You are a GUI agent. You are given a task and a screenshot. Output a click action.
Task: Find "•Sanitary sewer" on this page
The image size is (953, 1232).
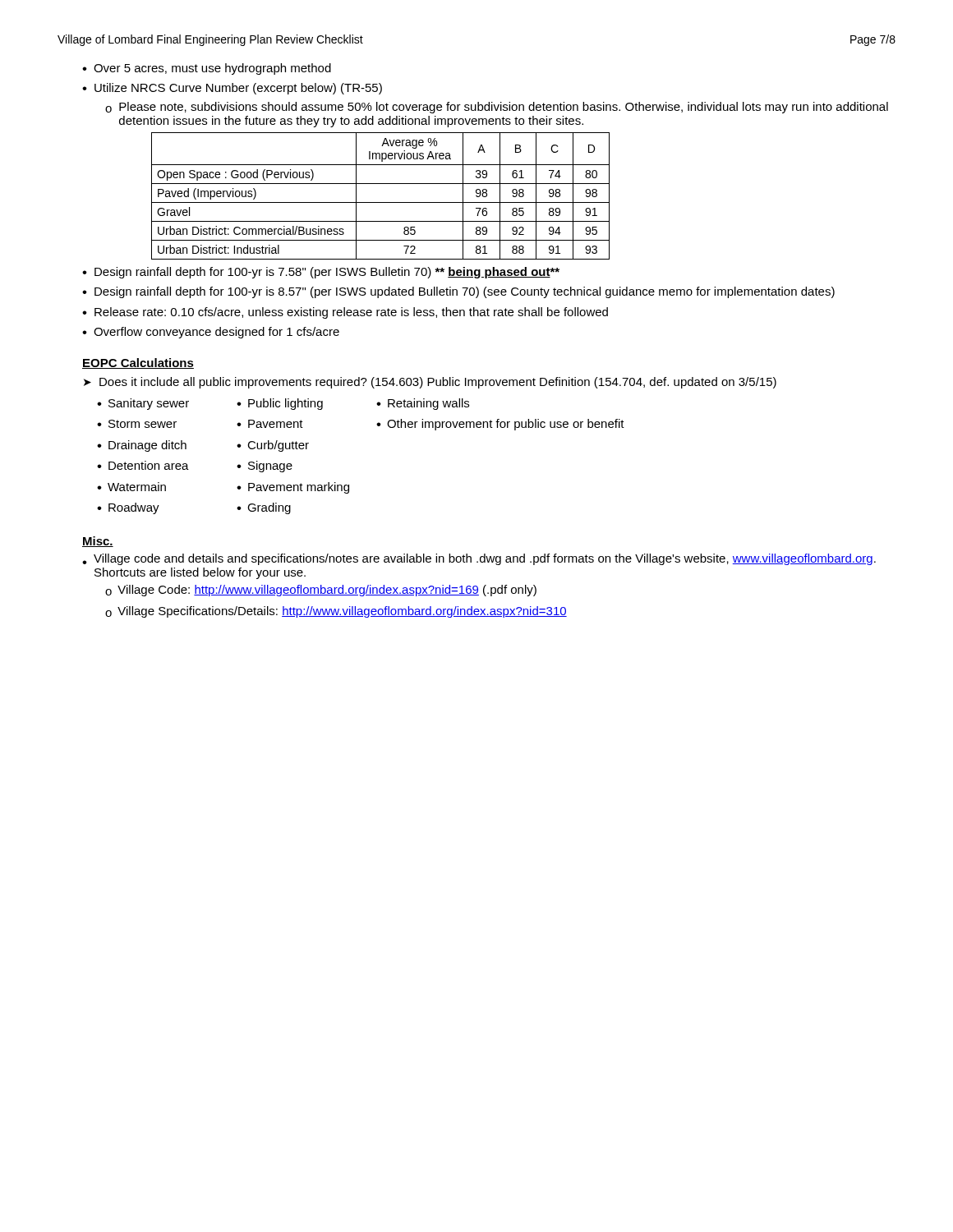click(x=143, y=404)
